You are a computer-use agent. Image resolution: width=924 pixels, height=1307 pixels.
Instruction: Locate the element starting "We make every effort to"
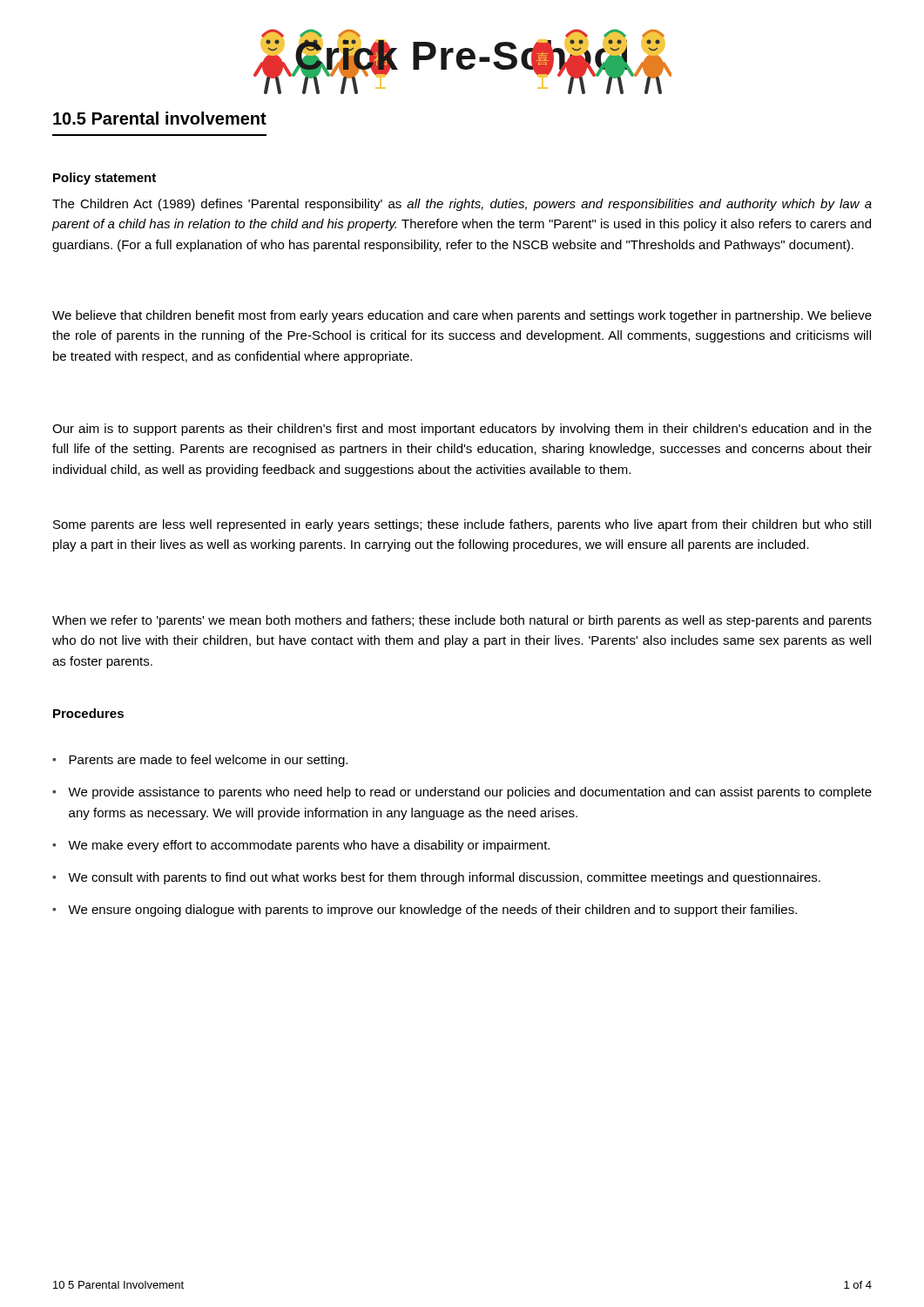pyautogui.click(x=310, y=845)
